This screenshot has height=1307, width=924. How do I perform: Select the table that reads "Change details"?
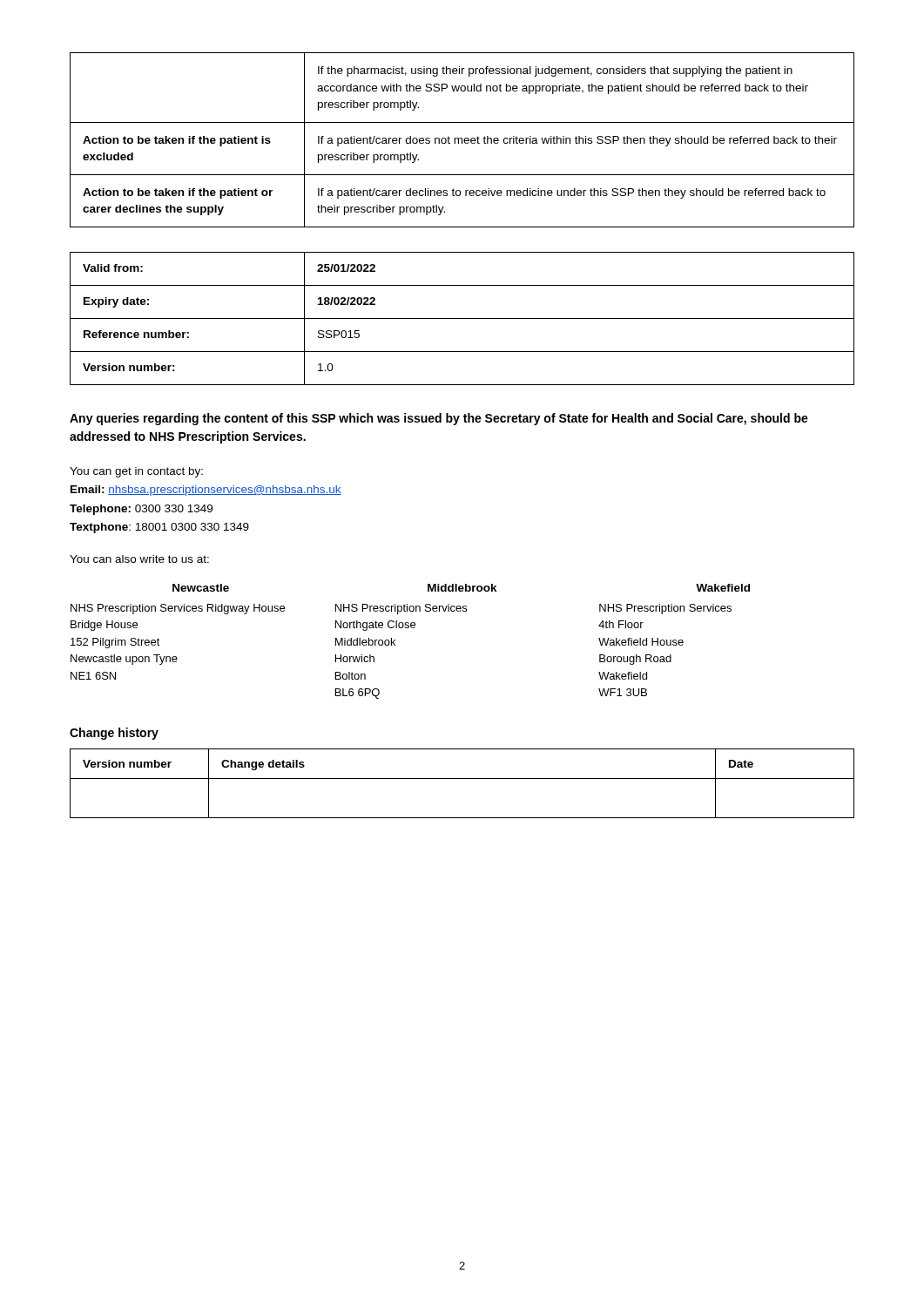(x=462, y=783)
